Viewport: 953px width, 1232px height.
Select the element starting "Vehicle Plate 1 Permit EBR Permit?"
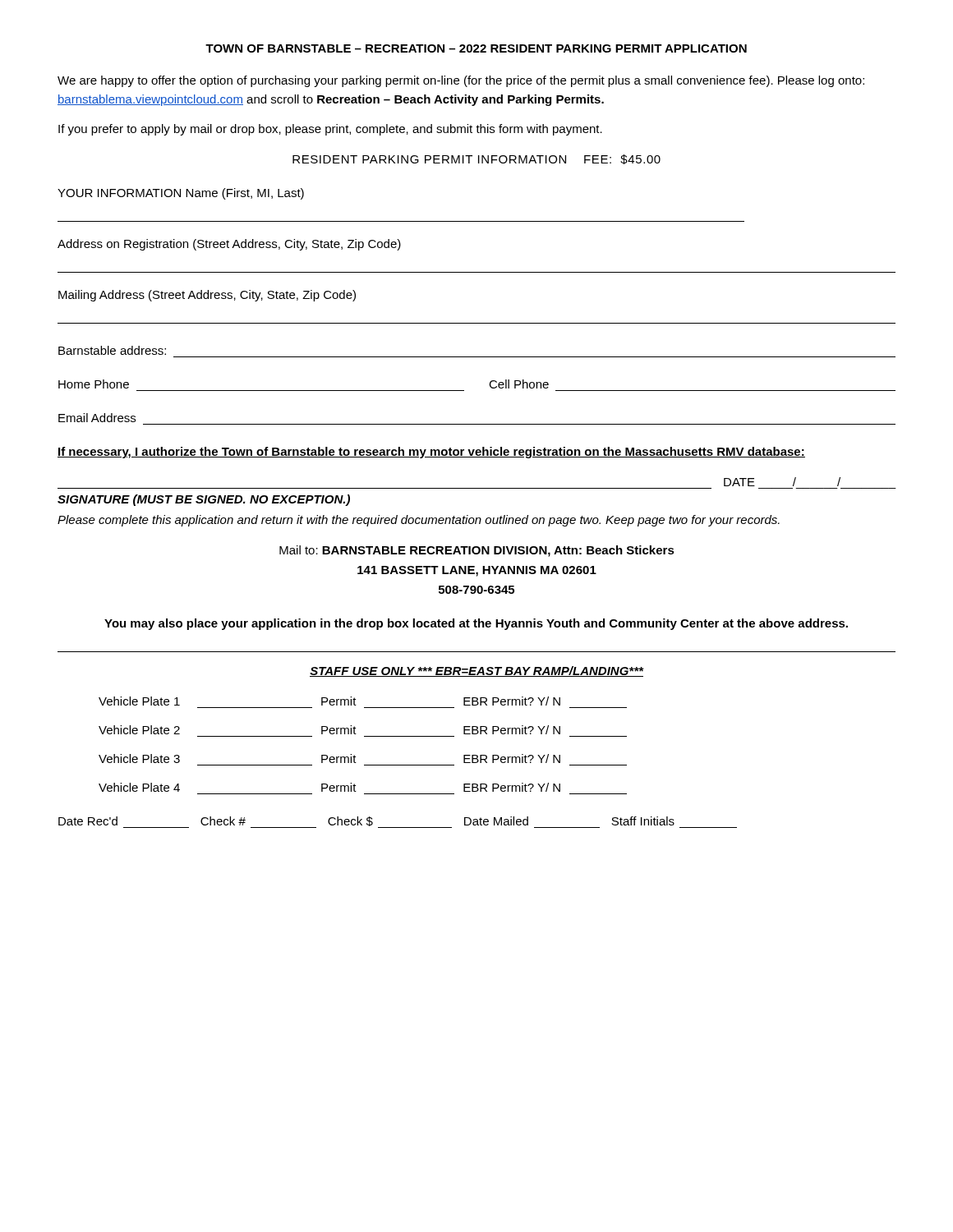coord(363,699)
